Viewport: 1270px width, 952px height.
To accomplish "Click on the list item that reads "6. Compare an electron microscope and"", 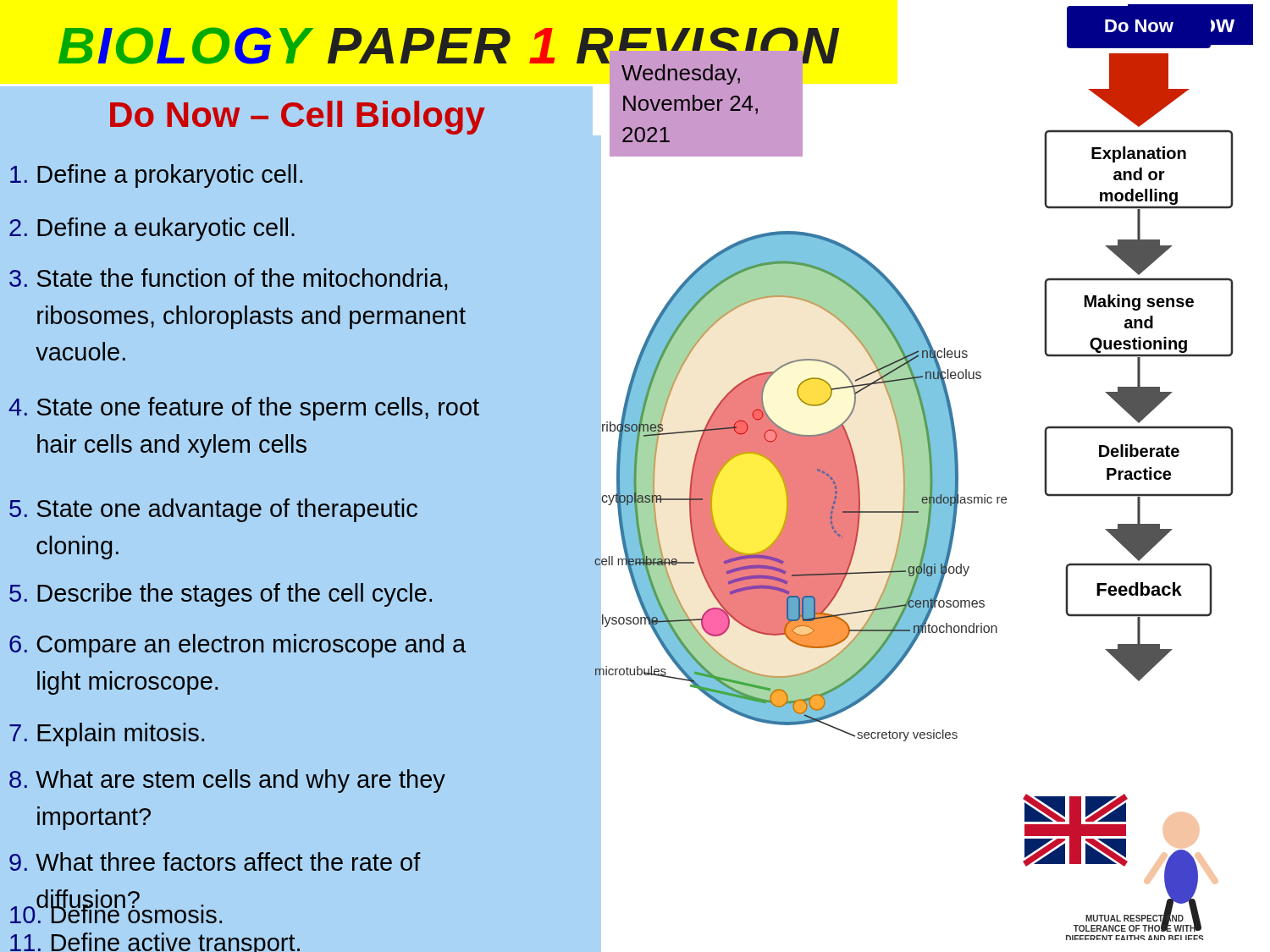I will coord(237,662).
